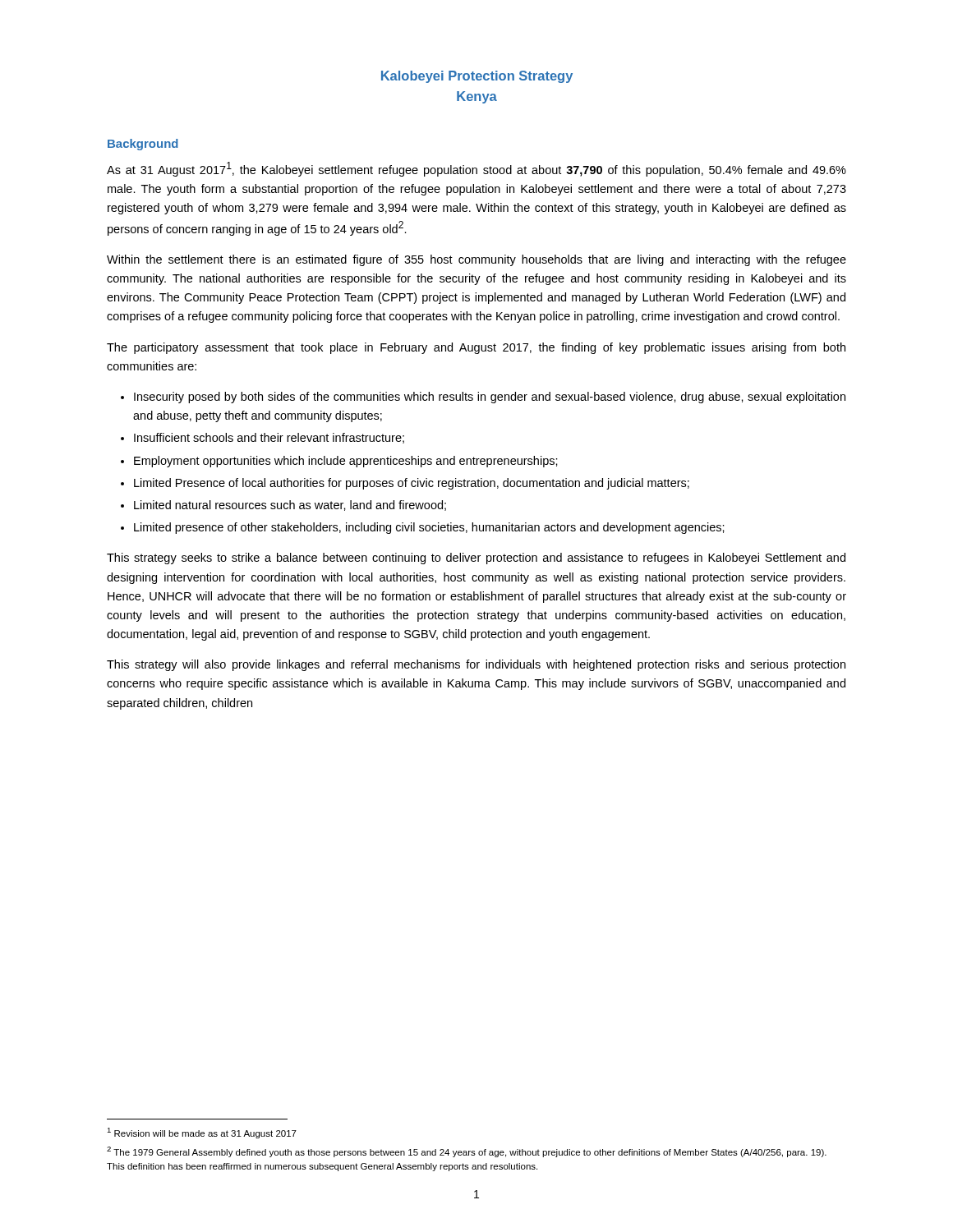Click on the list item that reads "Limited natural resources"
This screenshot has width=953, height=1232.
tap(290, 505)
